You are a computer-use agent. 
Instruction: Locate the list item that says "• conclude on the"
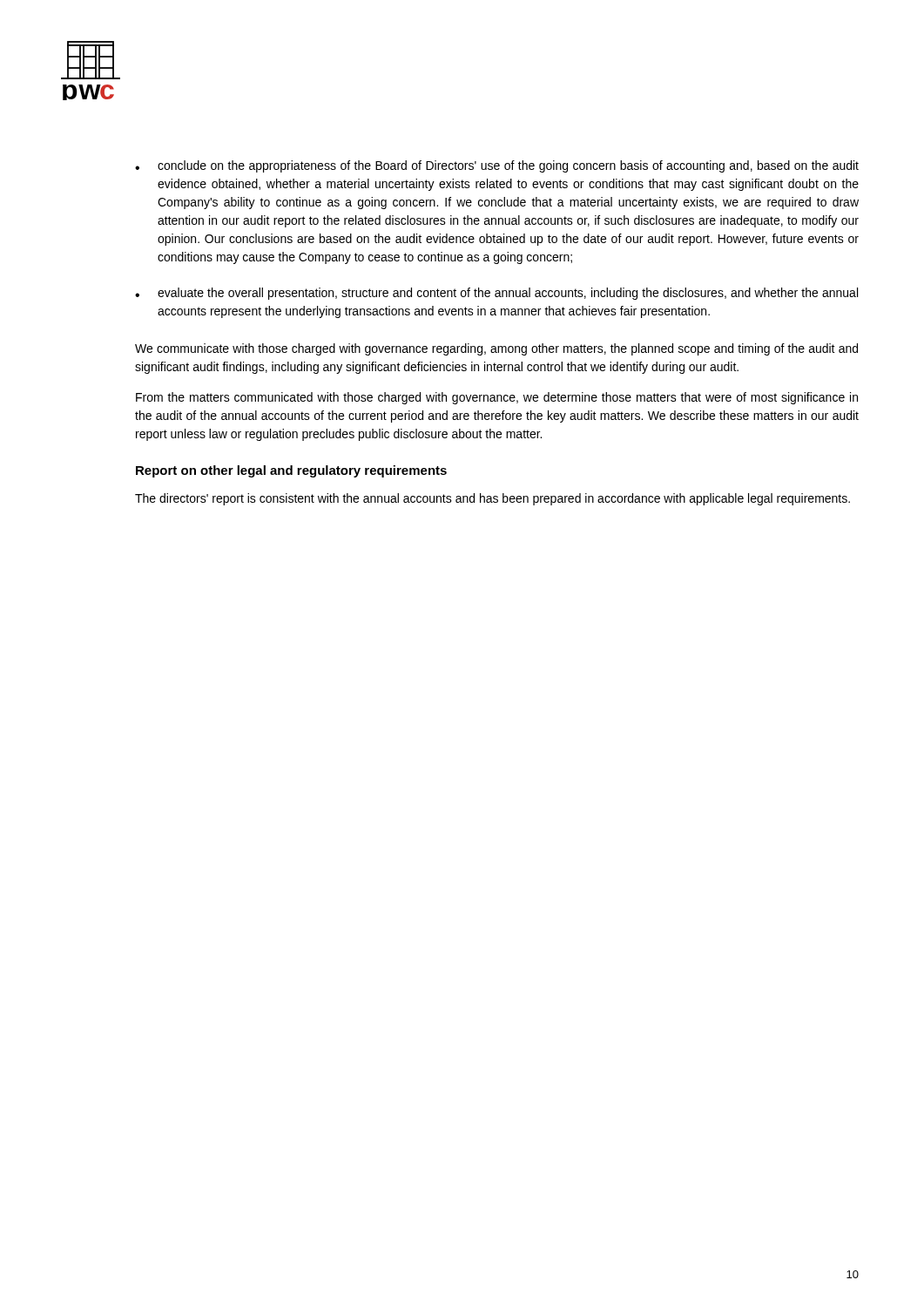click(497, 212)
